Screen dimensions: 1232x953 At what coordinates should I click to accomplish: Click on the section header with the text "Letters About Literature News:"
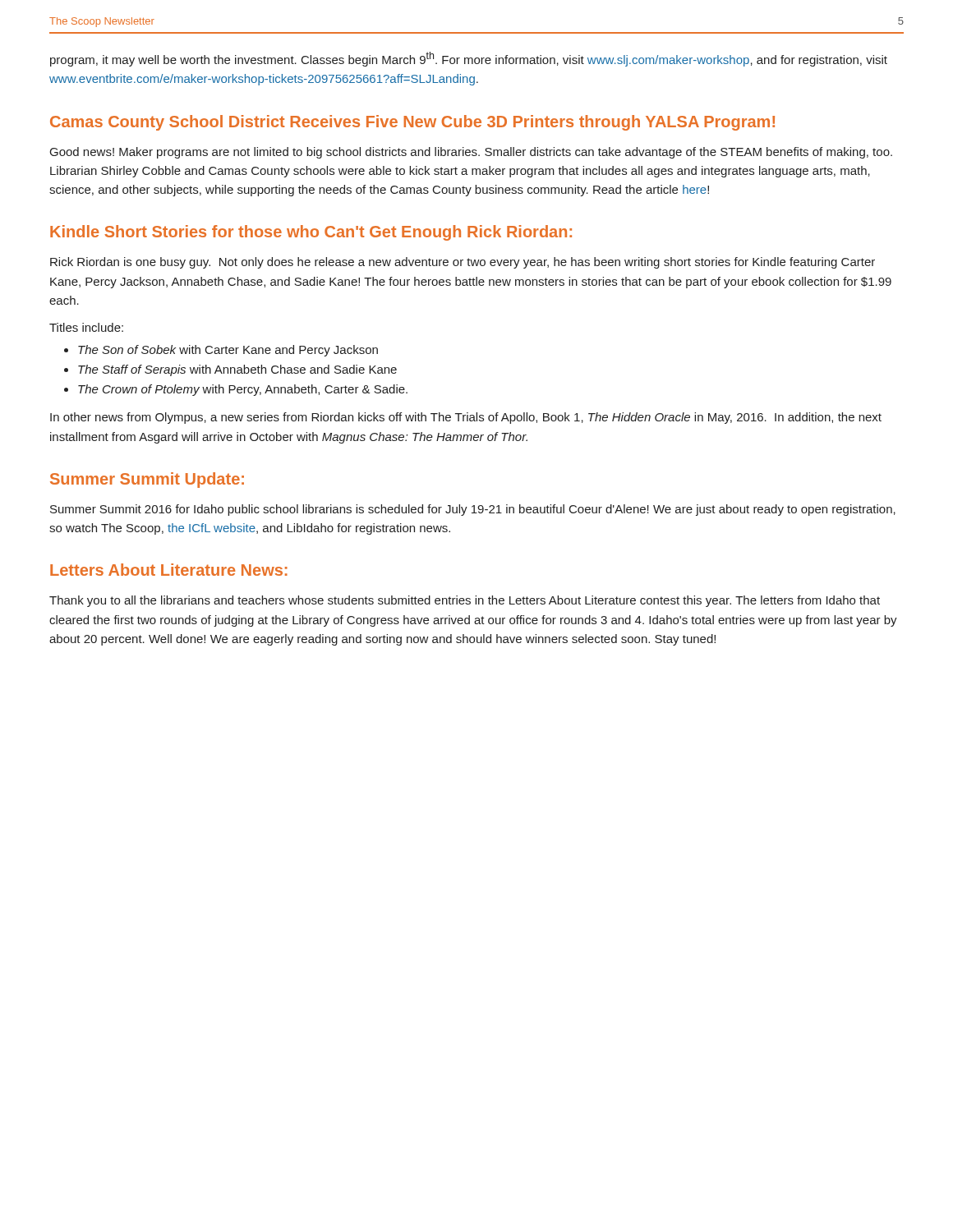pyautogui.click(x=169, y=570)
